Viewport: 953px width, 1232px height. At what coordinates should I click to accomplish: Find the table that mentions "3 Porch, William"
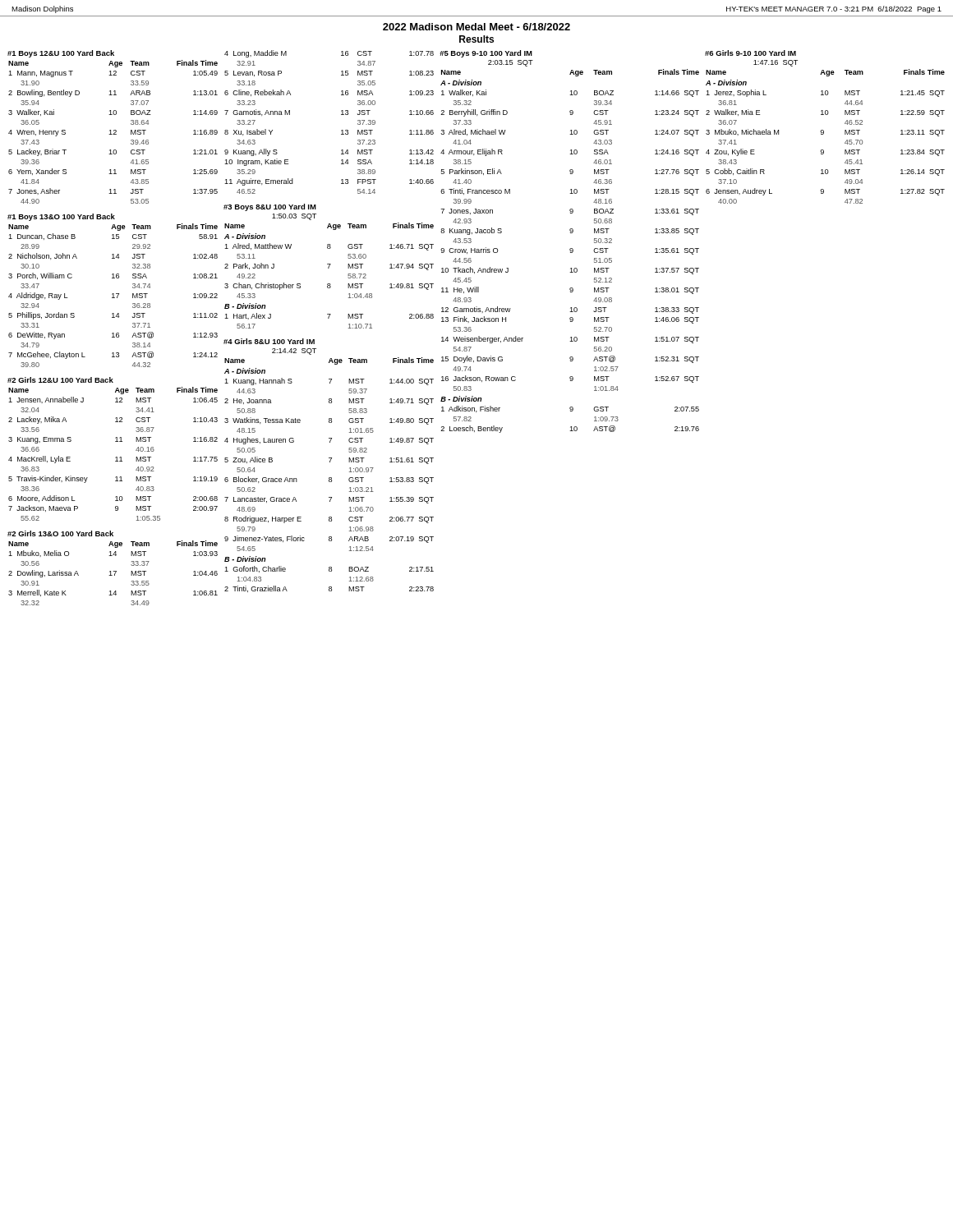(113, 291)
